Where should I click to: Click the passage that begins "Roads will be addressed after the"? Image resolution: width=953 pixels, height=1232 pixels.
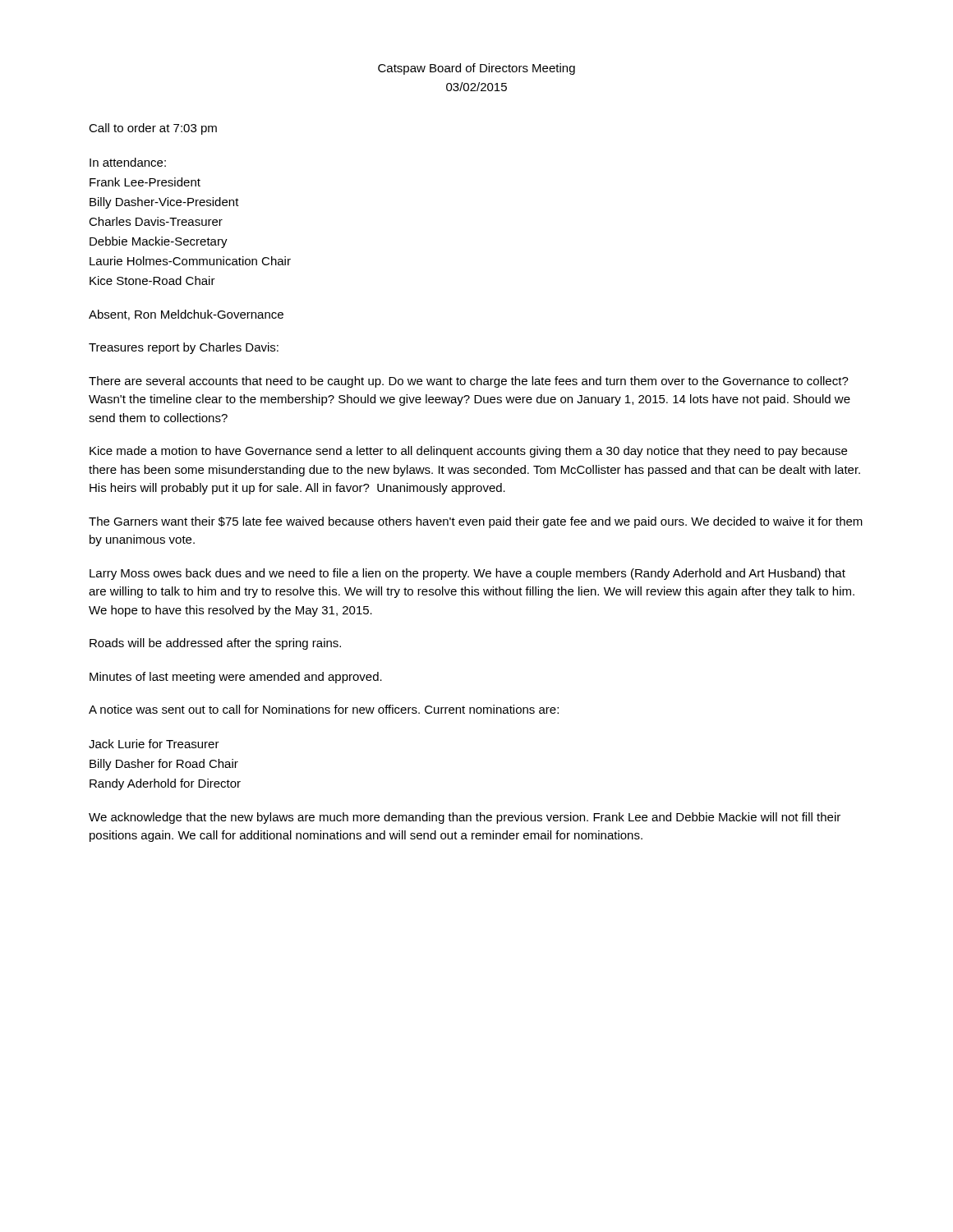pos(215,643)
